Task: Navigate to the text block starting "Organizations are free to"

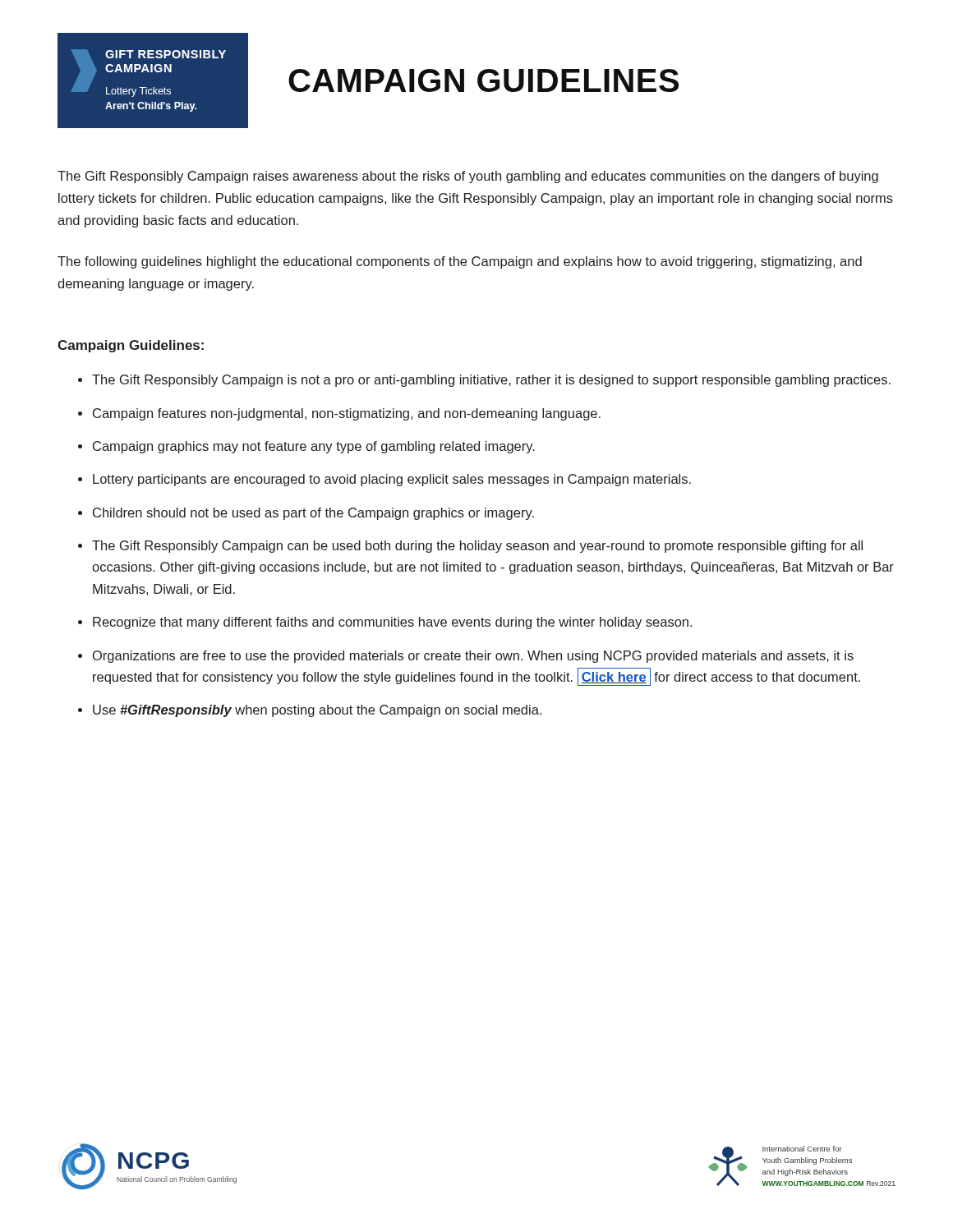Action: coord(477,667)
